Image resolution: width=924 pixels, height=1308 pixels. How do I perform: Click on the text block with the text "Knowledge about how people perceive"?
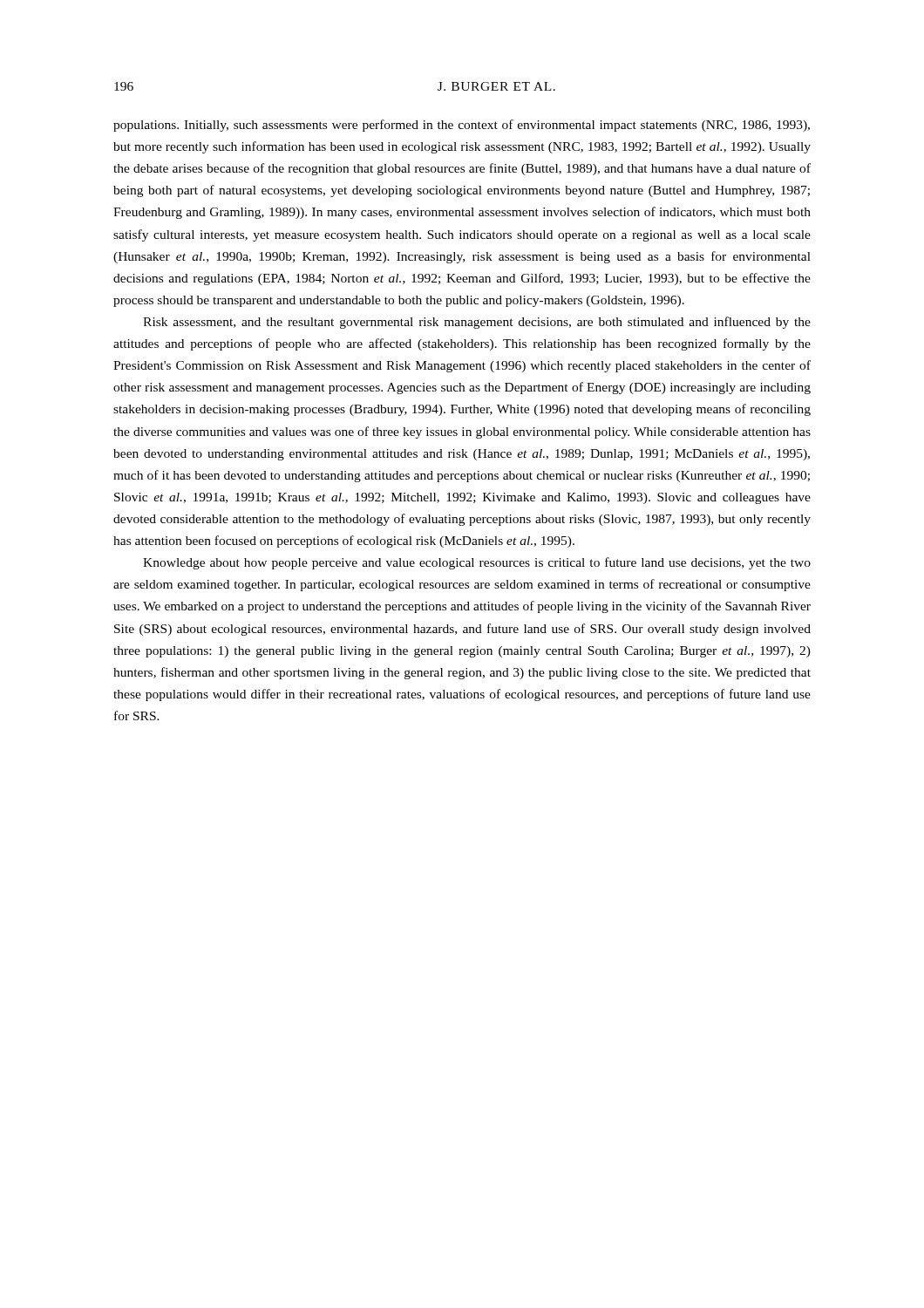tap(462, 639)
